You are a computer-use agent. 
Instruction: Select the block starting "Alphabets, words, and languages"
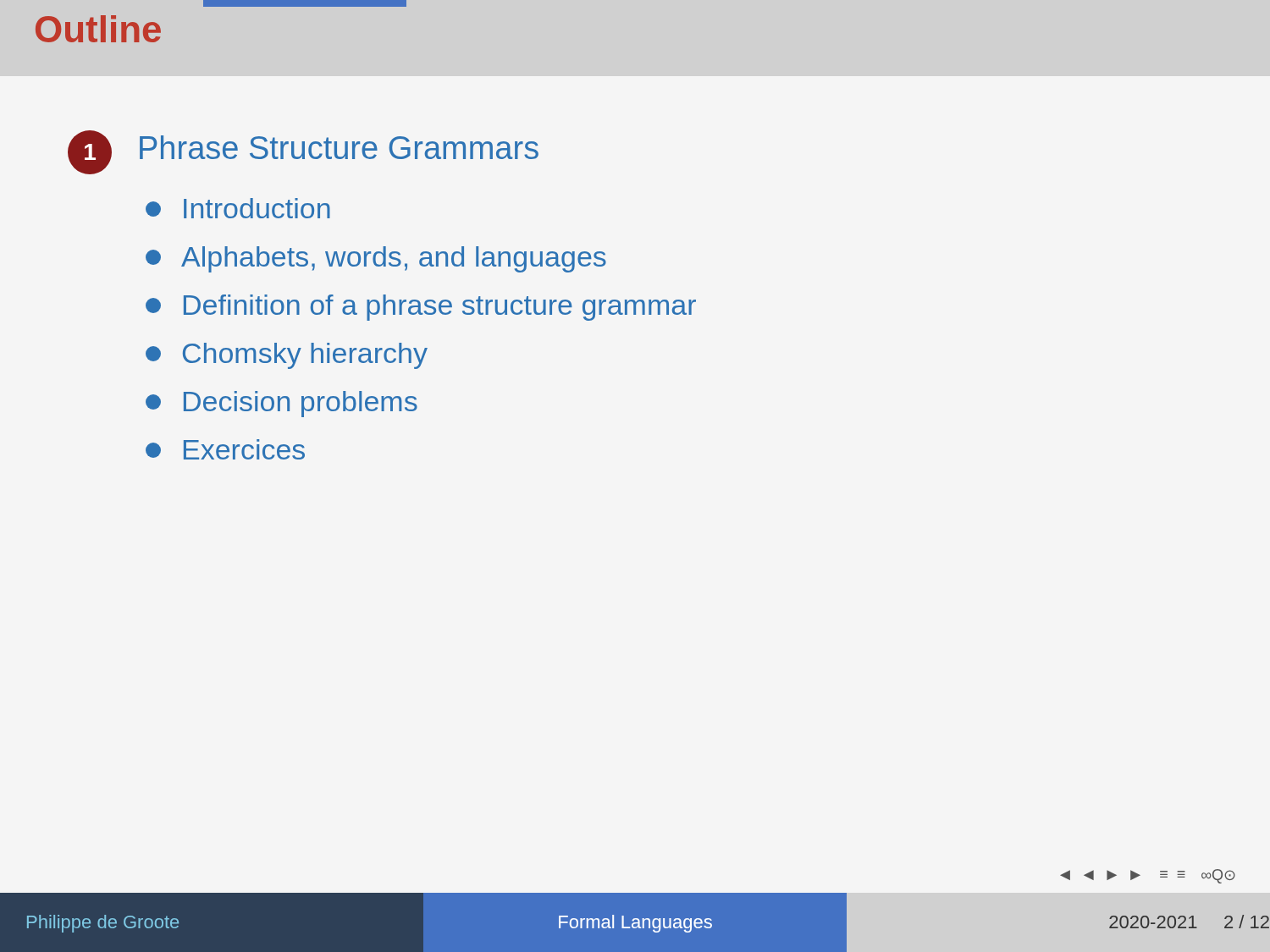pyautogui.click(x=376, y=256)
